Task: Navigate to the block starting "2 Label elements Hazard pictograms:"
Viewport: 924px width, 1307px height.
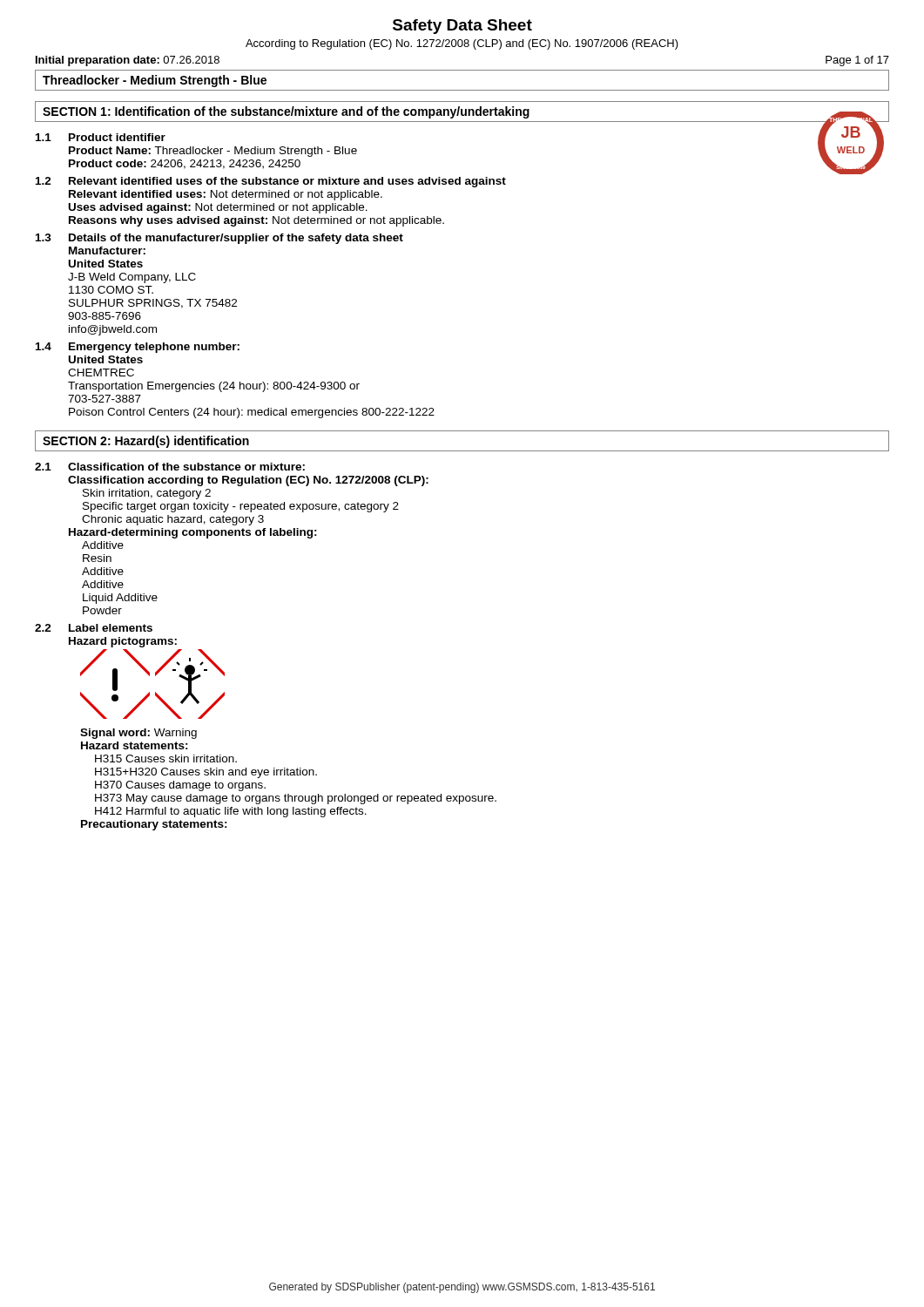Action: 106,634
